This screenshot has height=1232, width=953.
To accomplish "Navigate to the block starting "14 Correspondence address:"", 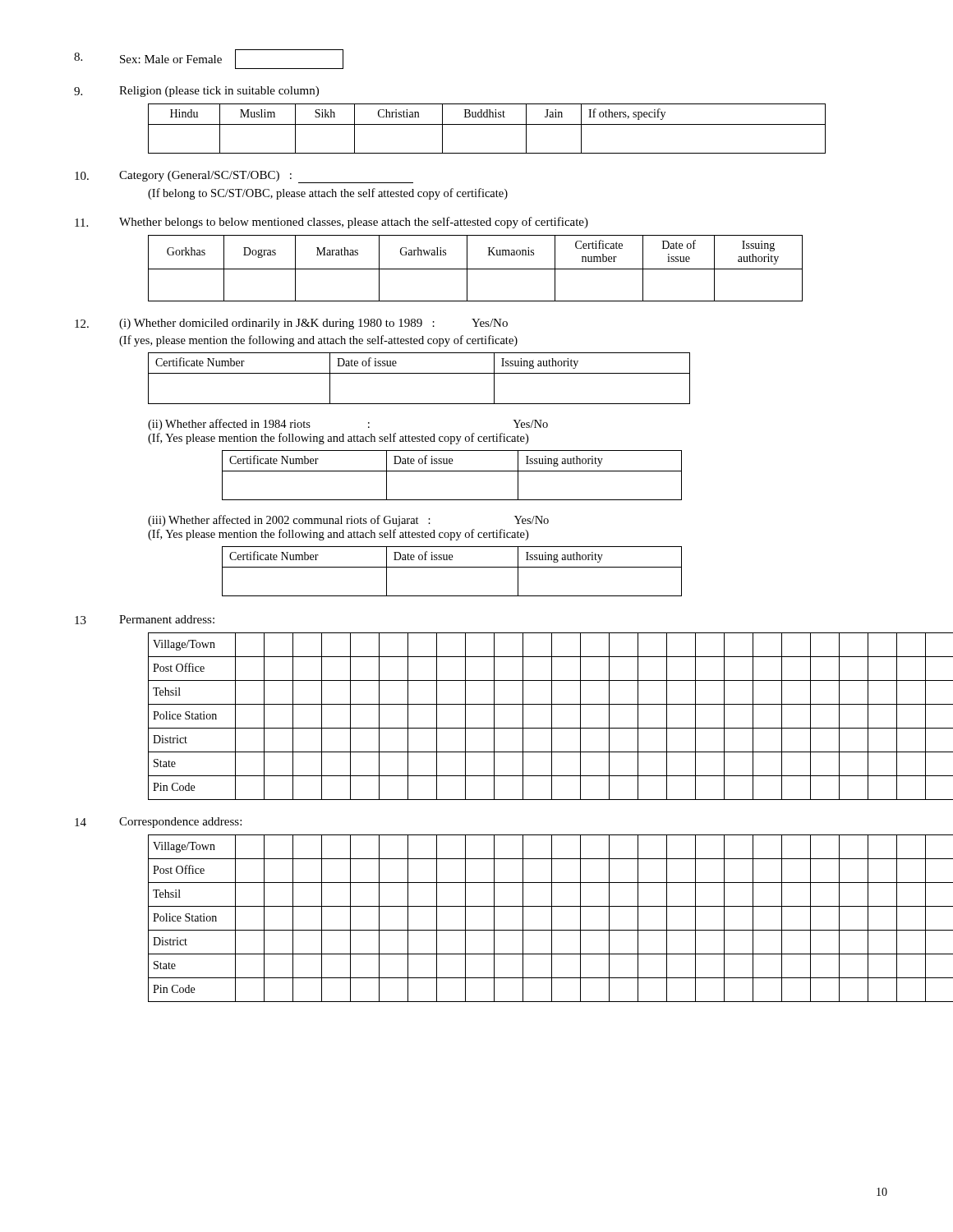I will tap(158, 823).
